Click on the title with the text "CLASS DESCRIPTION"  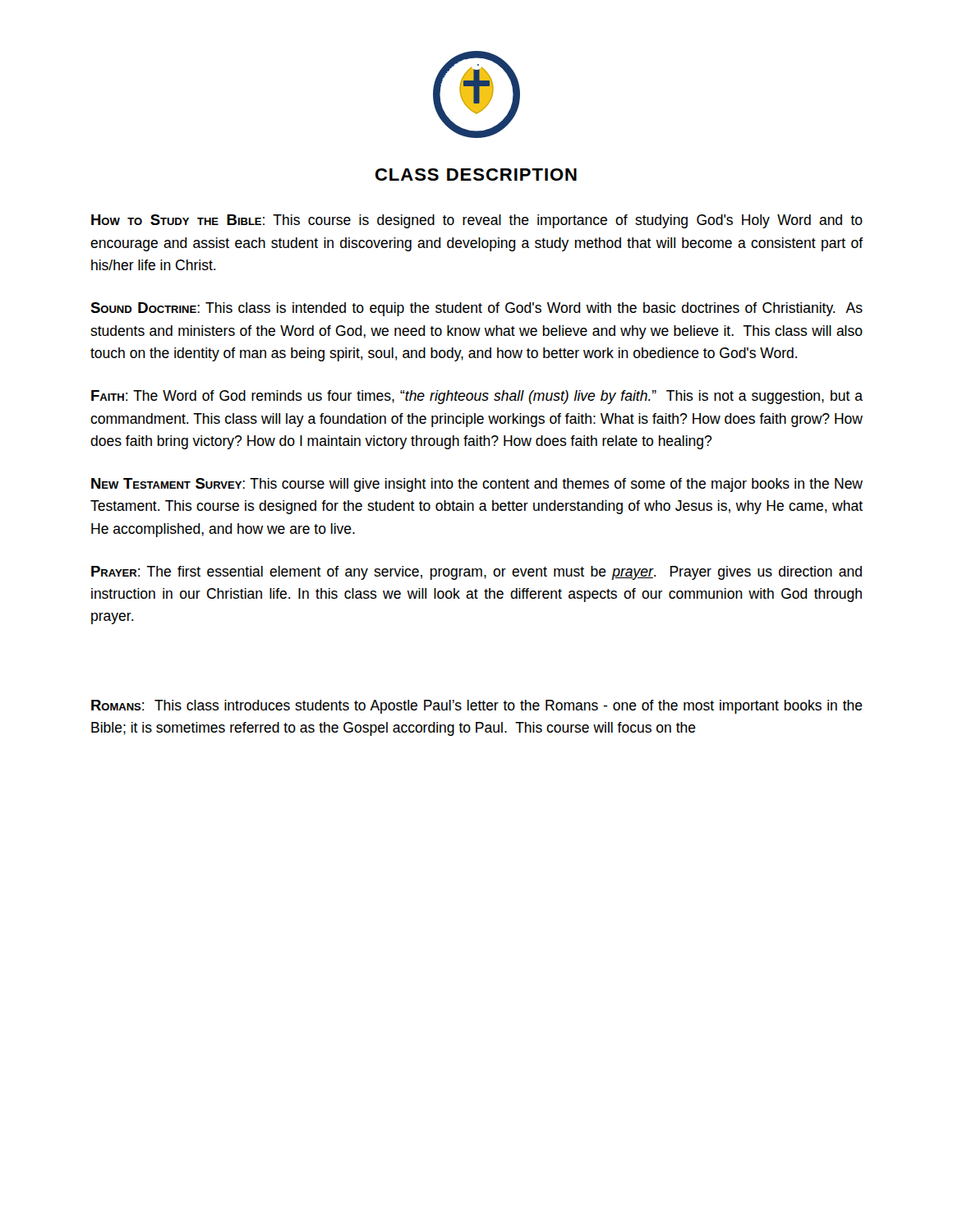[x=476, y=175]
